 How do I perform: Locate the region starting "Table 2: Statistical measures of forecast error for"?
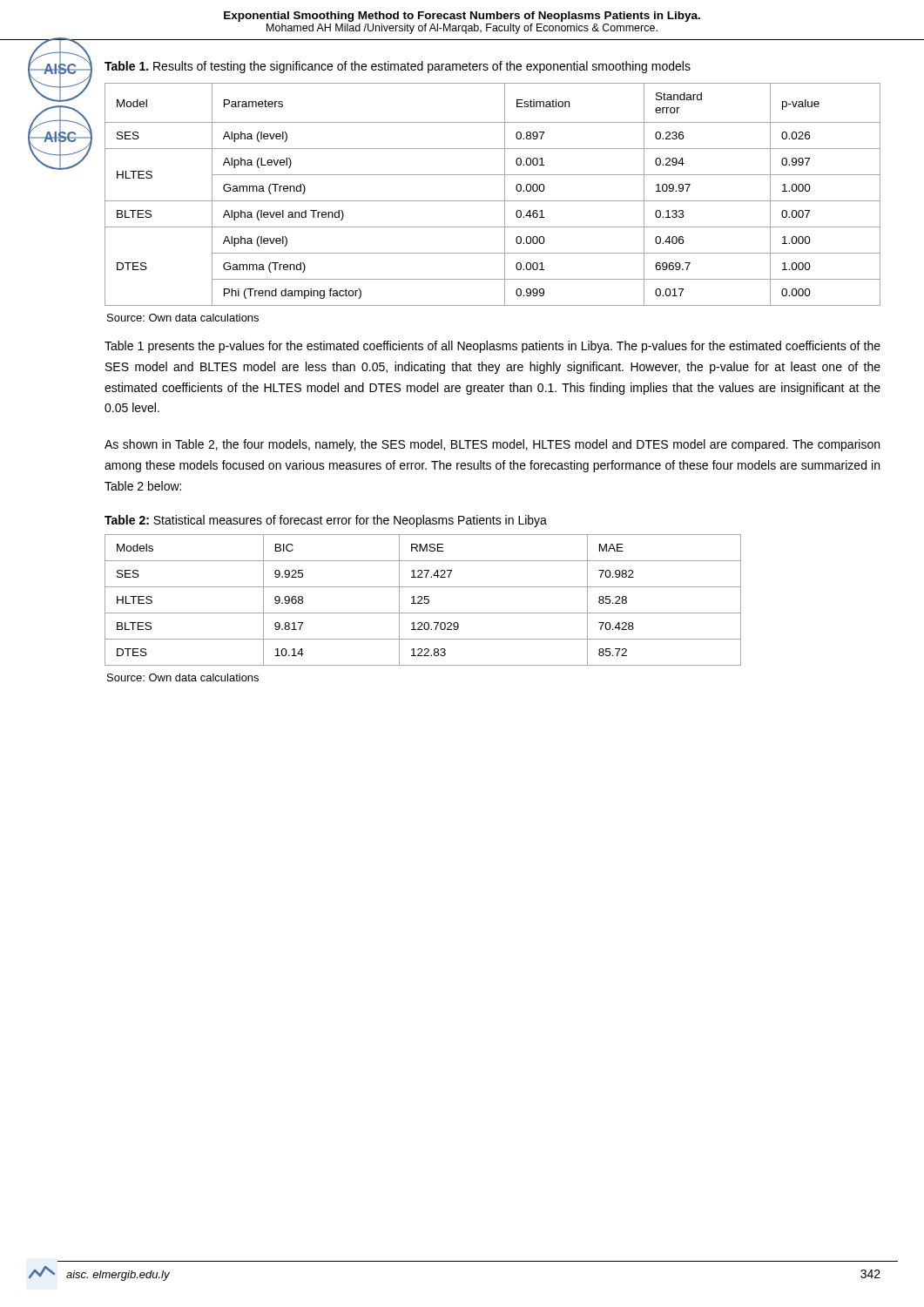(x=326, y=520)
